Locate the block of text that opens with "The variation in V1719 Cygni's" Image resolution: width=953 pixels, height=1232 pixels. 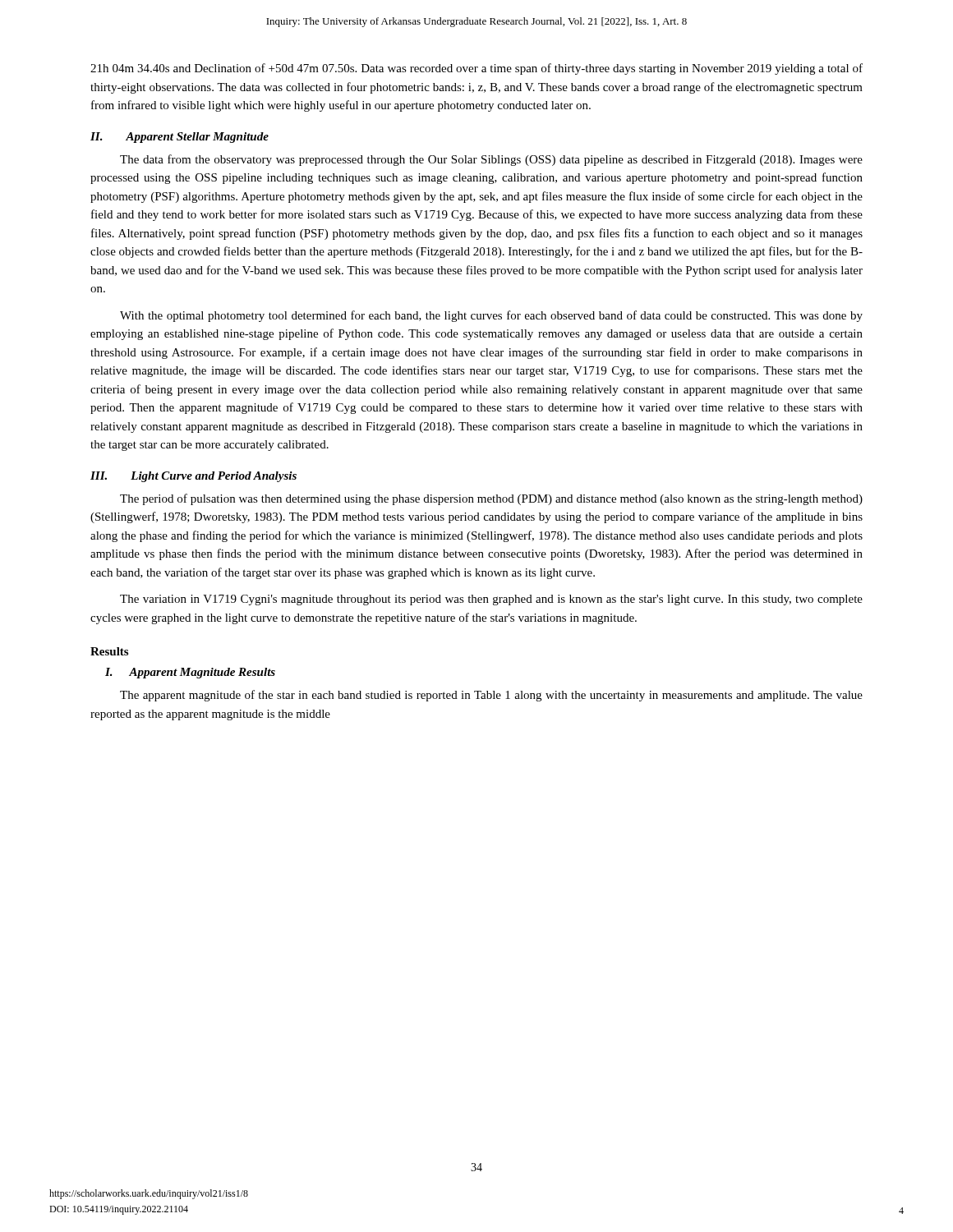click(476, 608)
